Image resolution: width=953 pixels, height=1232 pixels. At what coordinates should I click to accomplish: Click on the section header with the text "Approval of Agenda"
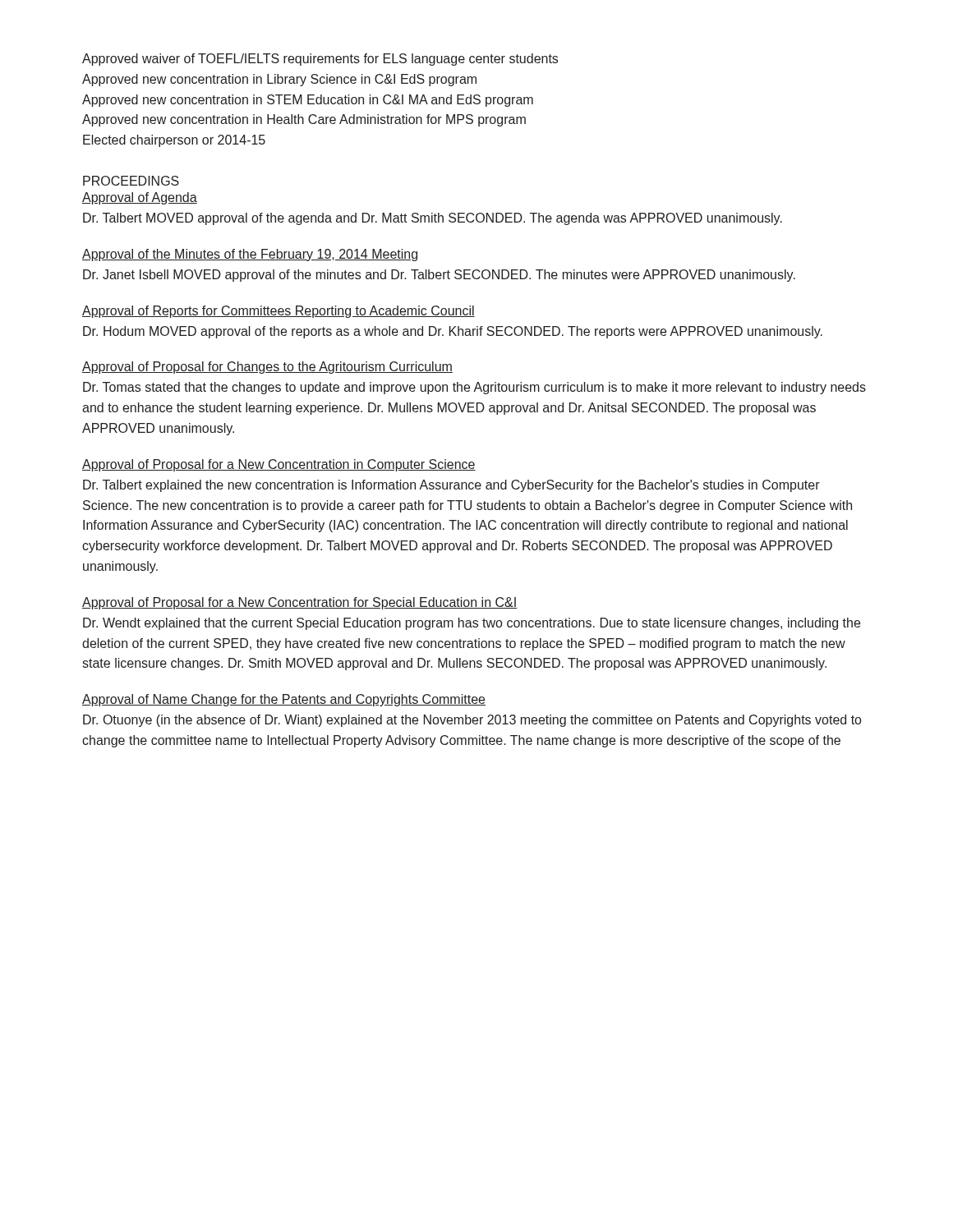click(x=140, y=198)
